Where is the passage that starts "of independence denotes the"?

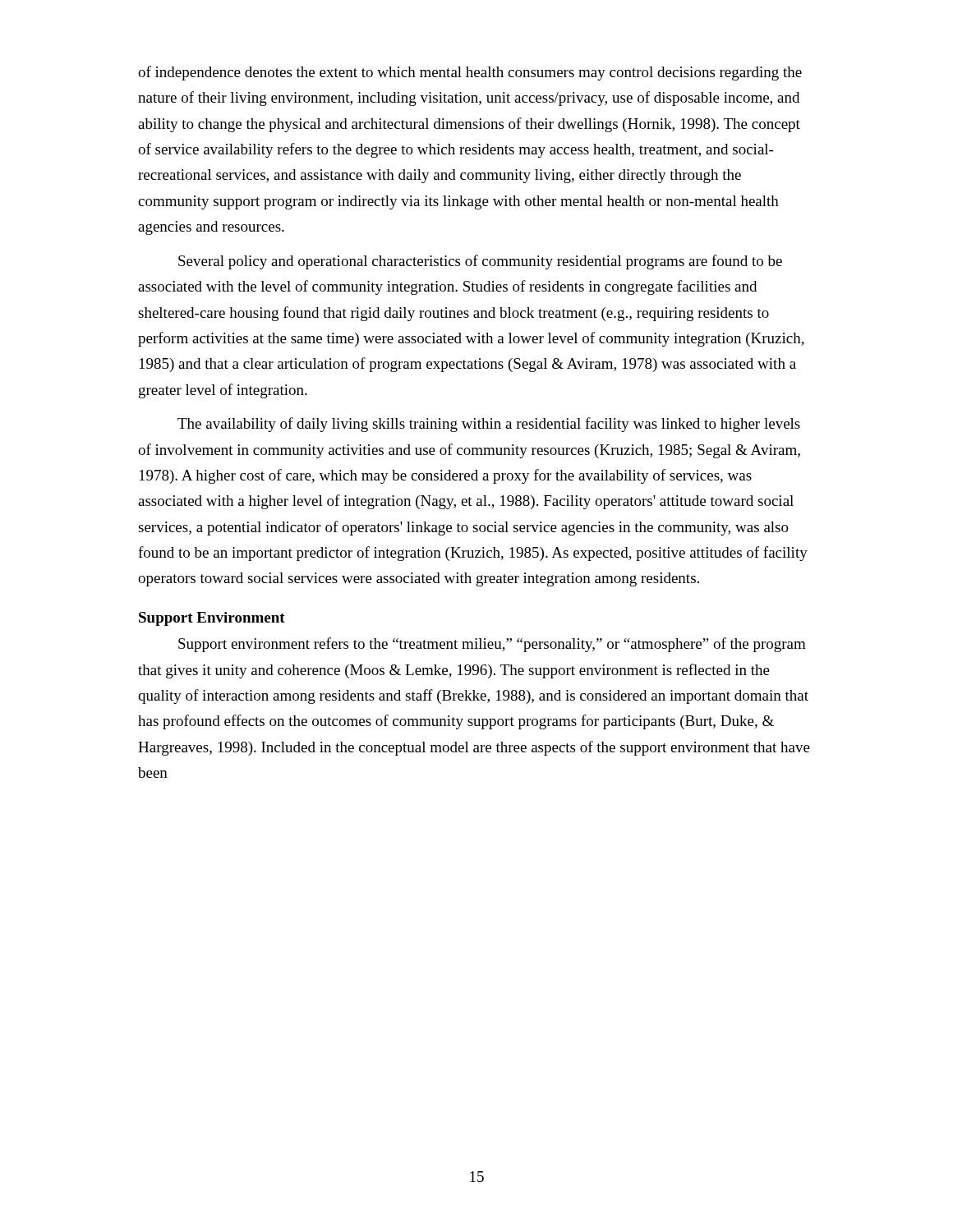470,149
